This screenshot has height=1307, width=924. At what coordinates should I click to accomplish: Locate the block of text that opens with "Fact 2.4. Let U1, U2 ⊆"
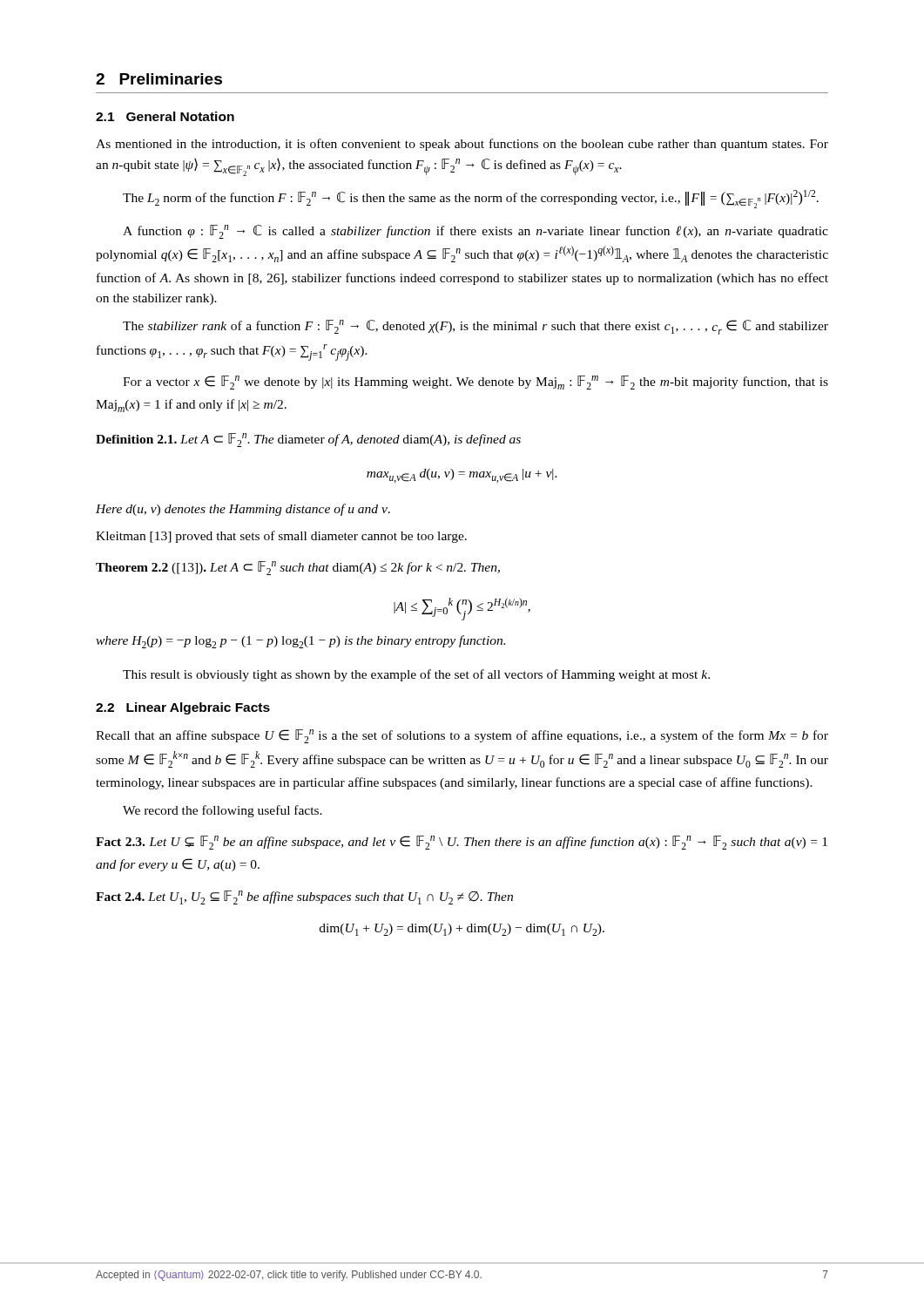pos(462,914)
